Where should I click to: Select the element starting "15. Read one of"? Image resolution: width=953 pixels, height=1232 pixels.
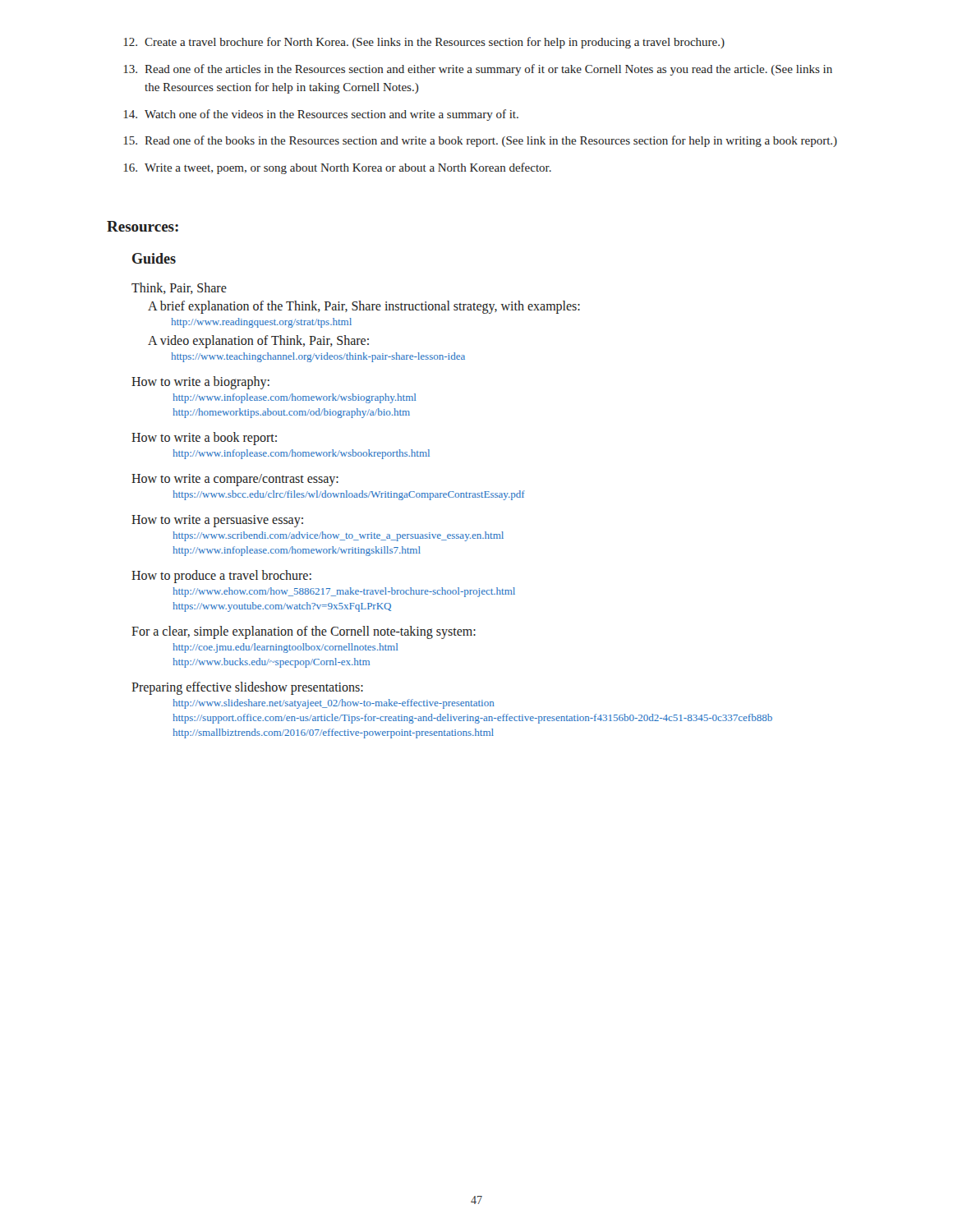[476, 141]
